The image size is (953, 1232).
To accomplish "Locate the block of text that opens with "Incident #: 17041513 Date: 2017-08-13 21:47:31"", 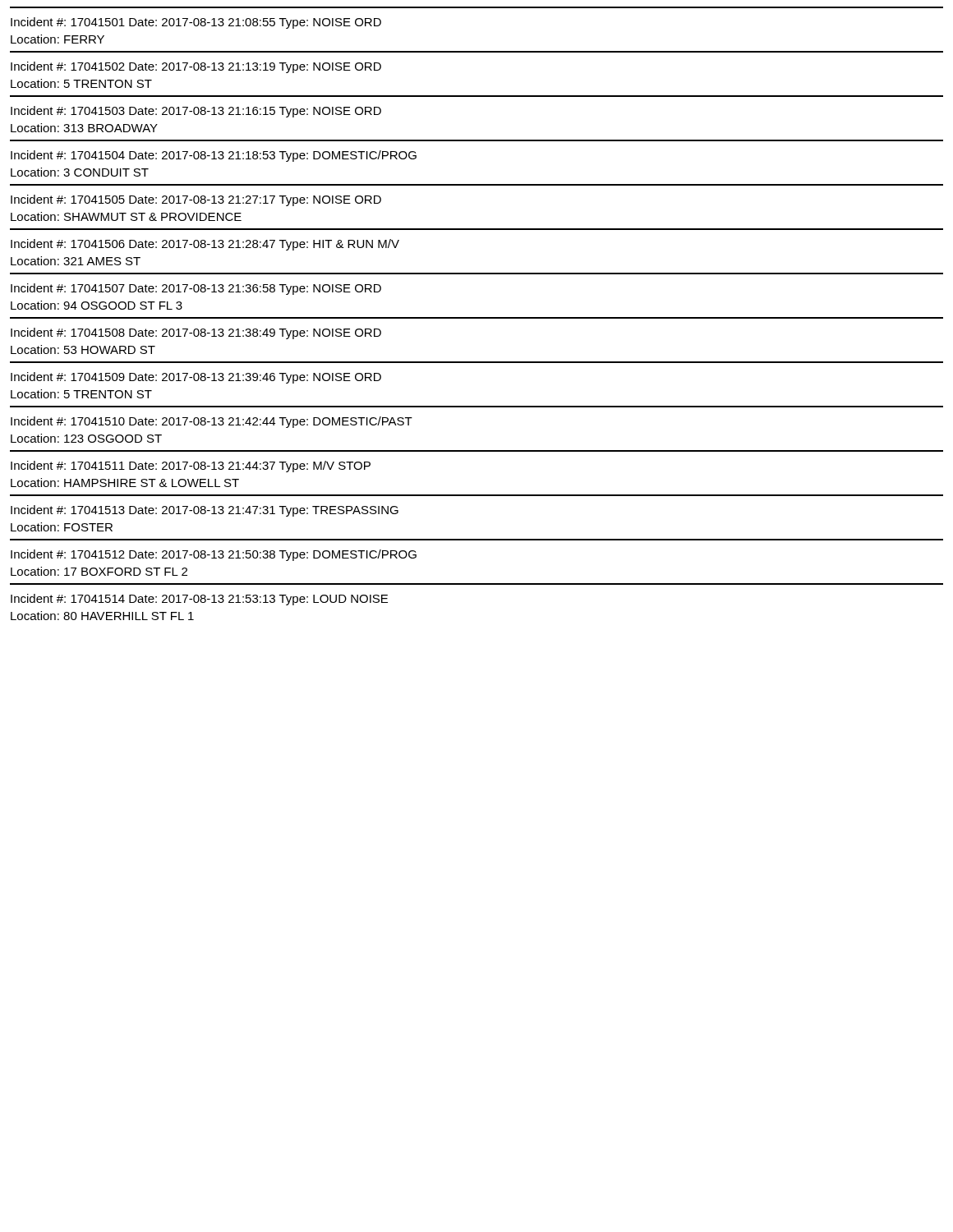I will [205, 511].
